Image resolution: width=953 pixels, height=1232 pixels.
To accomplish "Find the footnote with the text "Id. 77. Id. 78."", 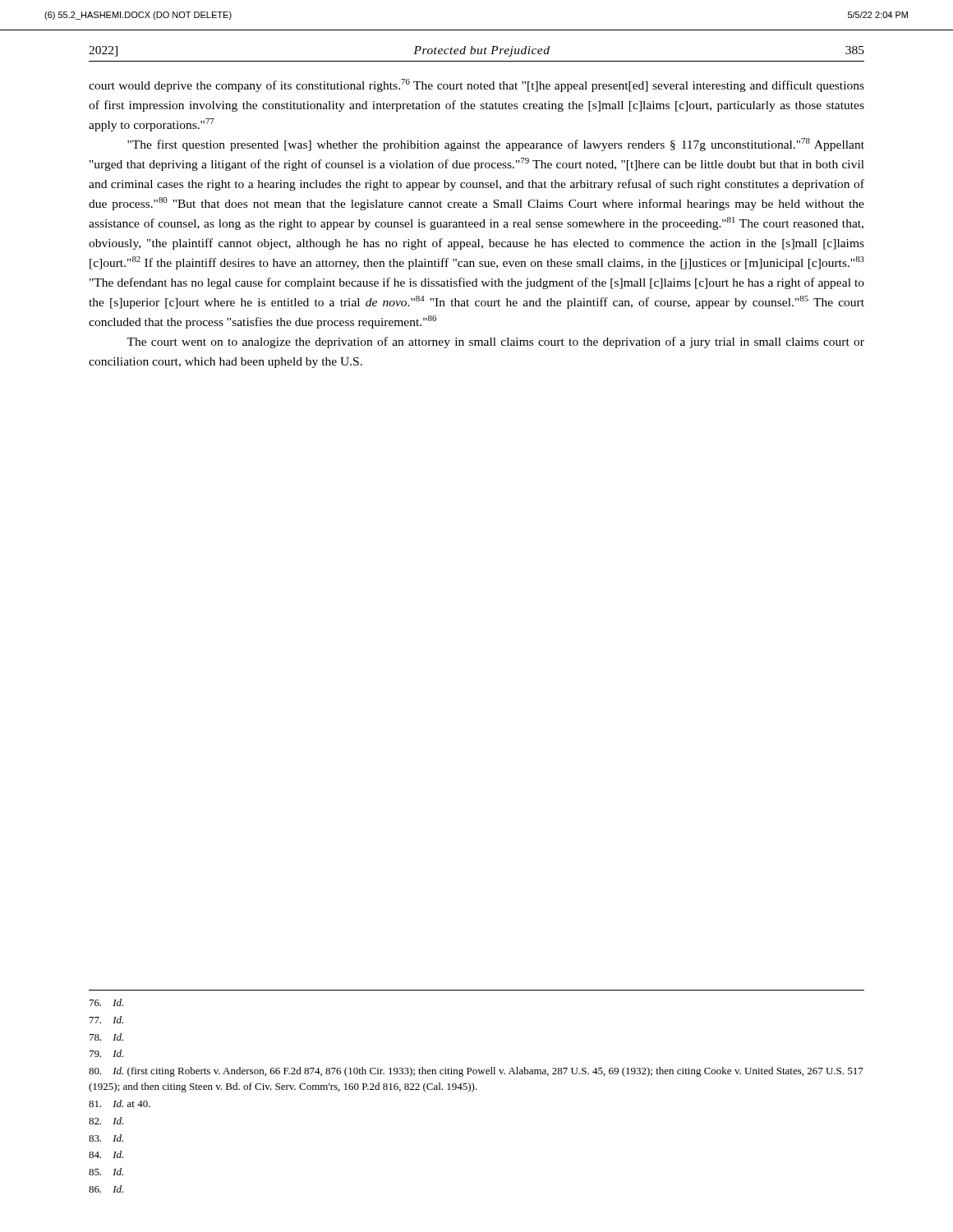I will click(x=476, y=1096).
